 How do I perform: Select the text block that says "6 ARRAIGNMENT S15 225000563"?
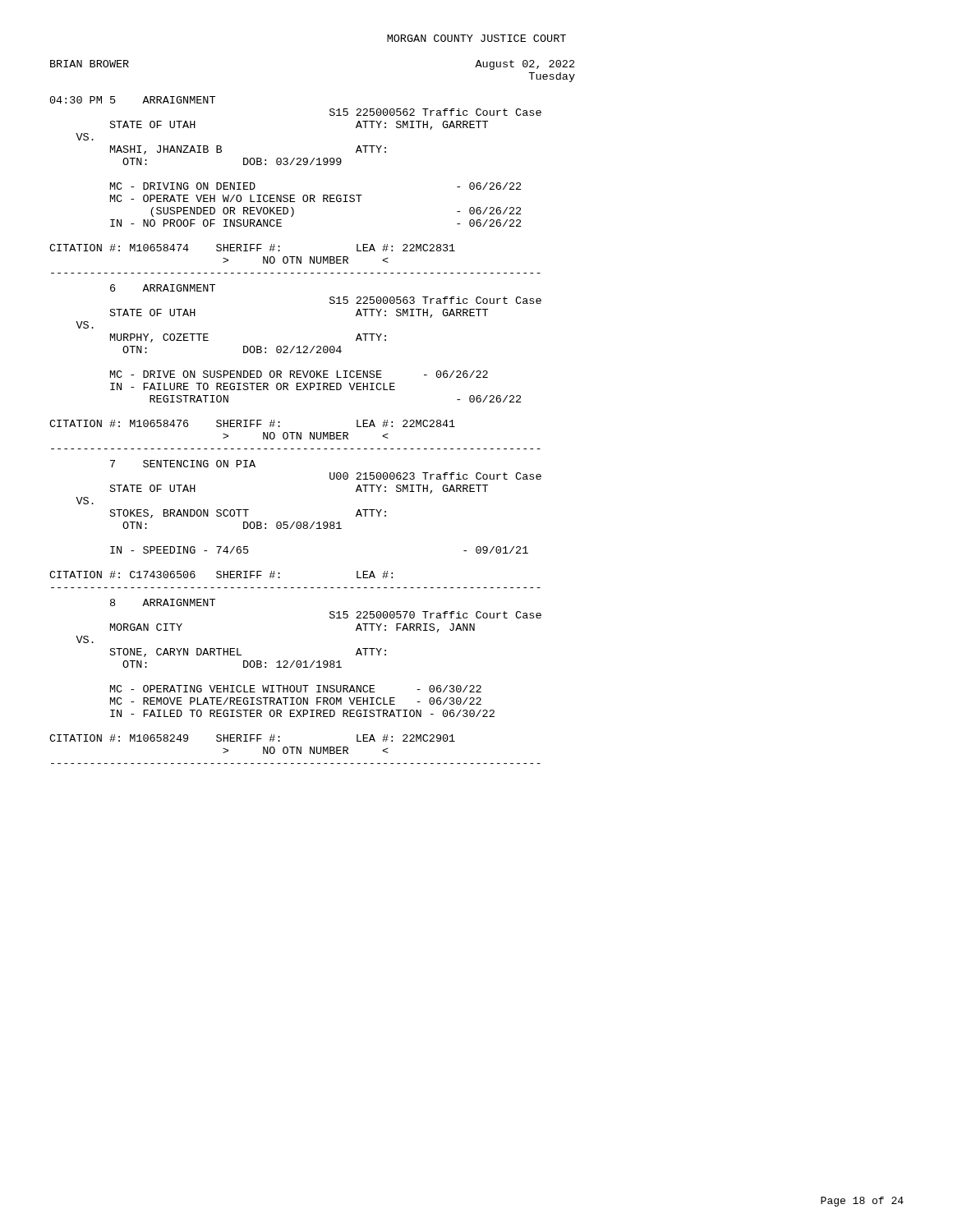coord(476,369)
